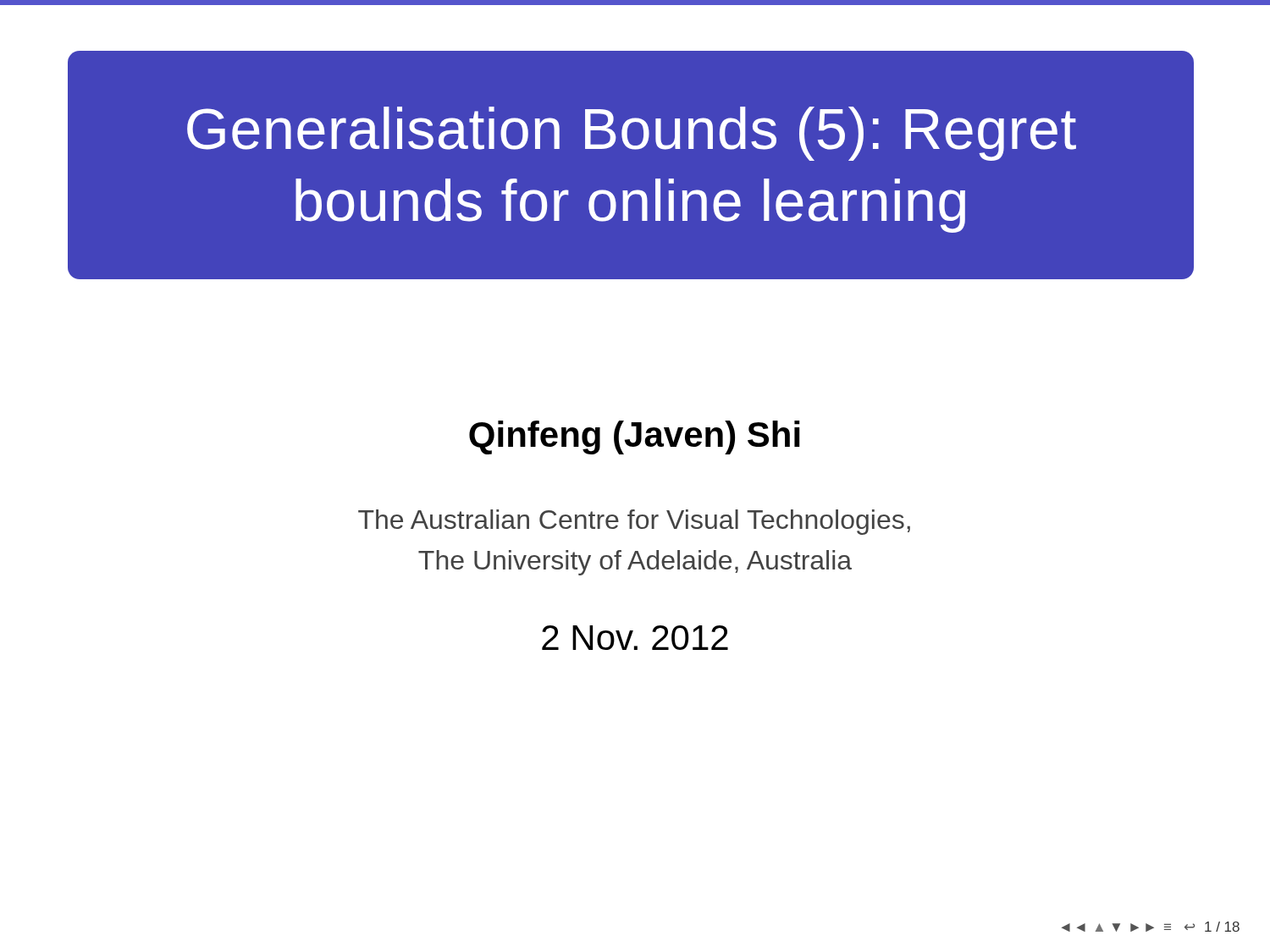Viewport: 1270px width, 952px height.
Task: Locate the passage starting "The Australian Centre for Visual Technologies, The"
Action: tap(635, 540)
